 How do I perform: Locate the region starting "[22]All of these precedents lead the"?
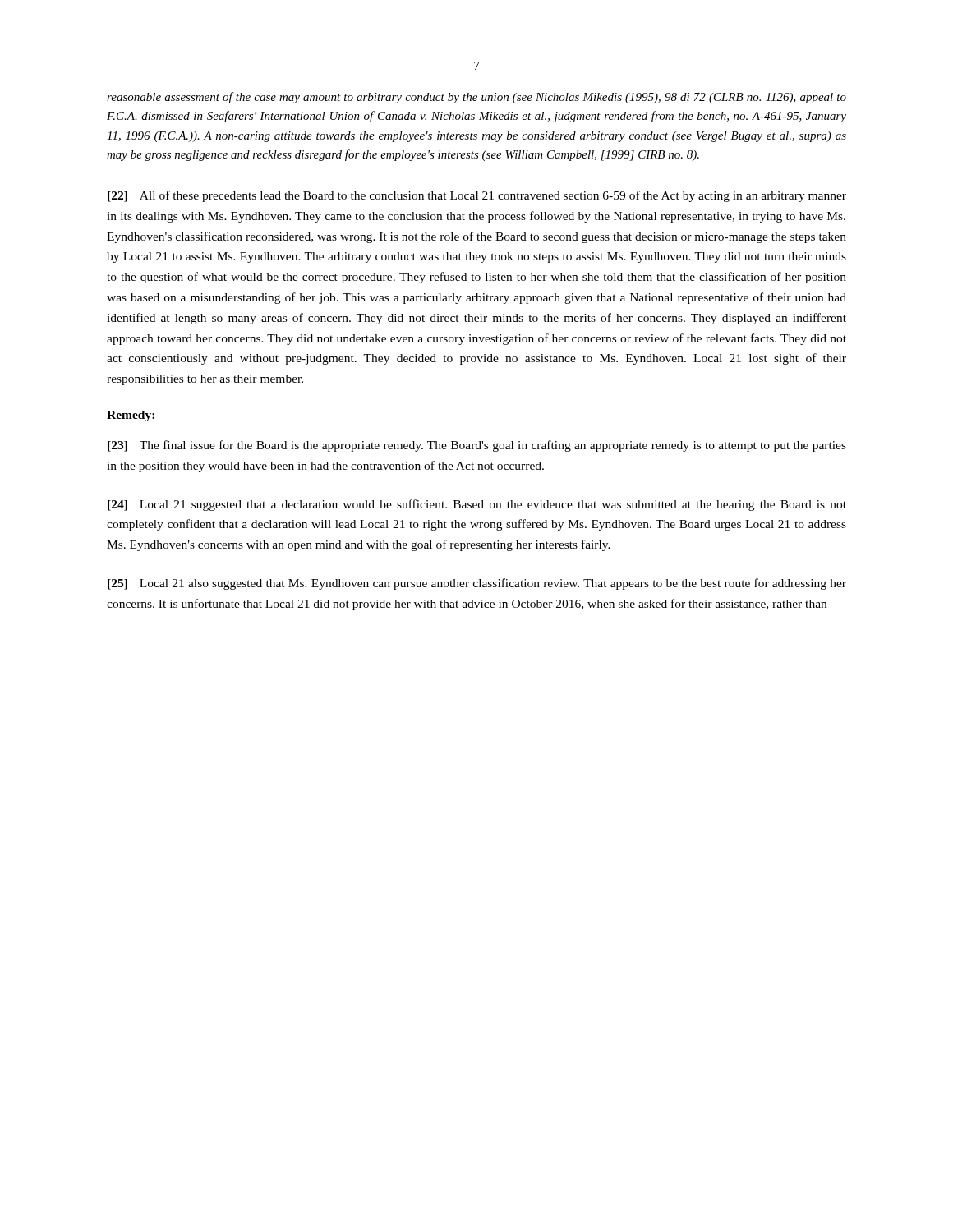pos(476,287)
